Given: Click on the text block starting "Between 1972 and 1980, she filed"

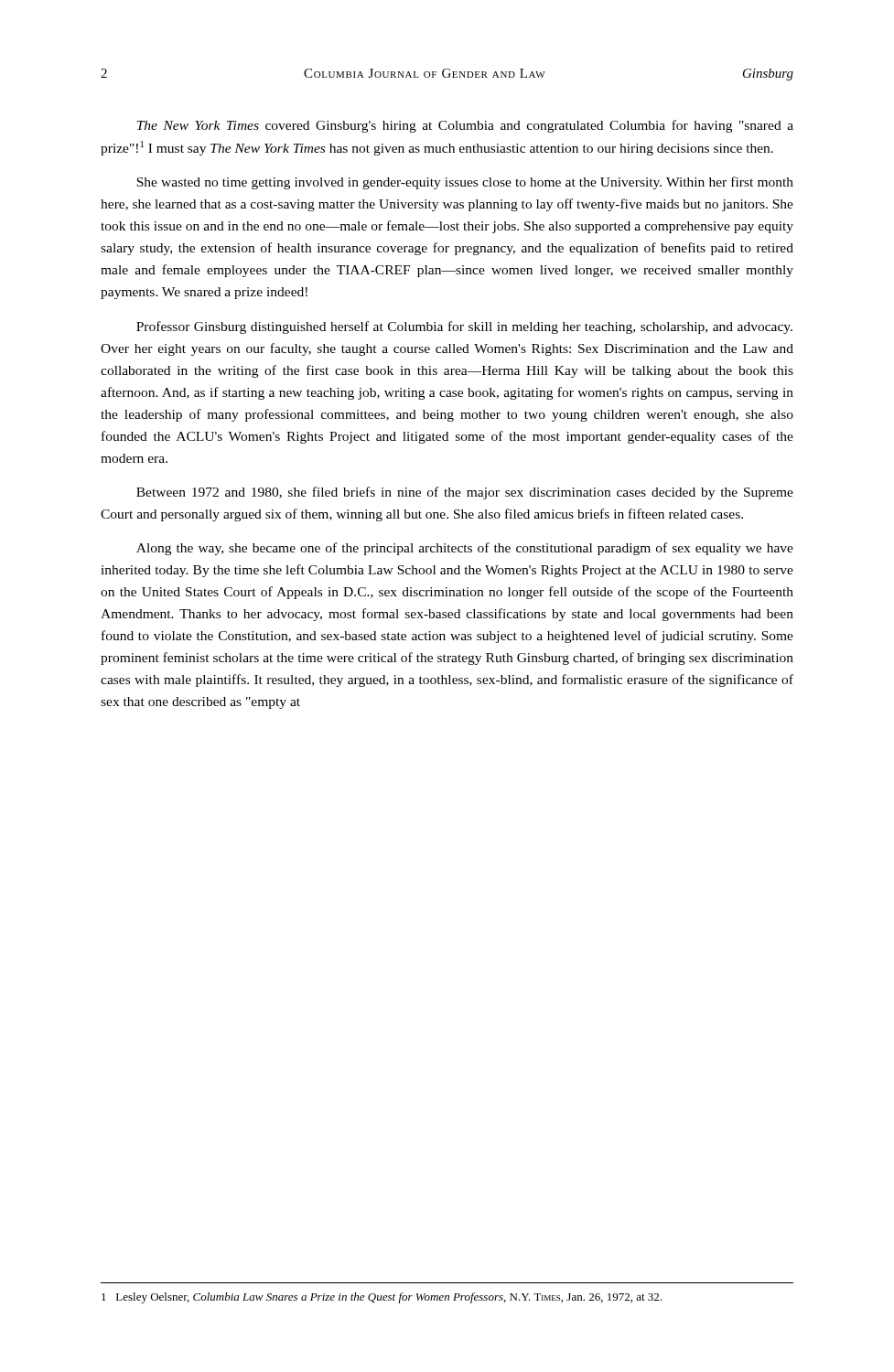Looking at the screenshot, I should (447, 502).
